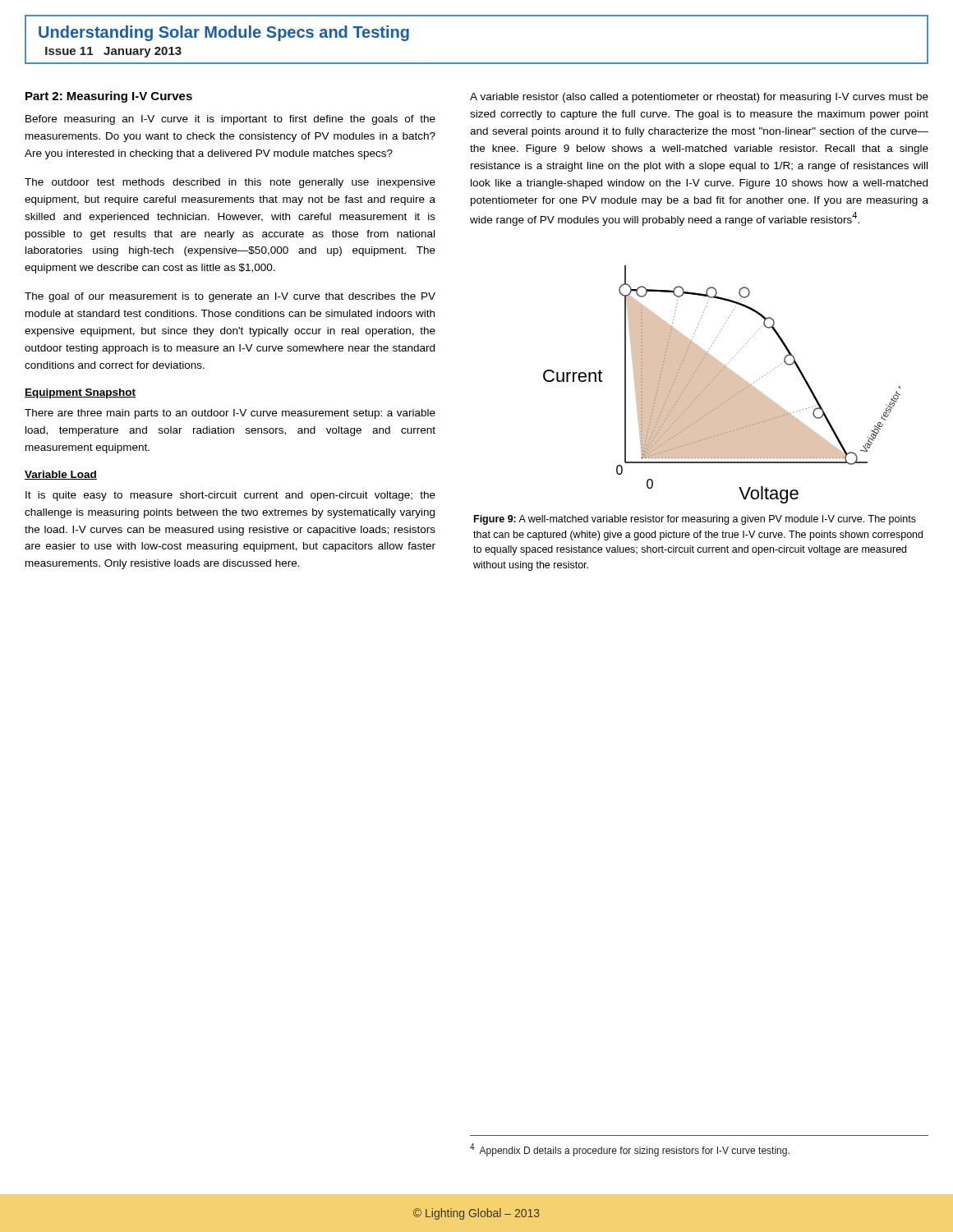Locate a illustration
This screenshot has height=1232, width=953.
[699, 372]
